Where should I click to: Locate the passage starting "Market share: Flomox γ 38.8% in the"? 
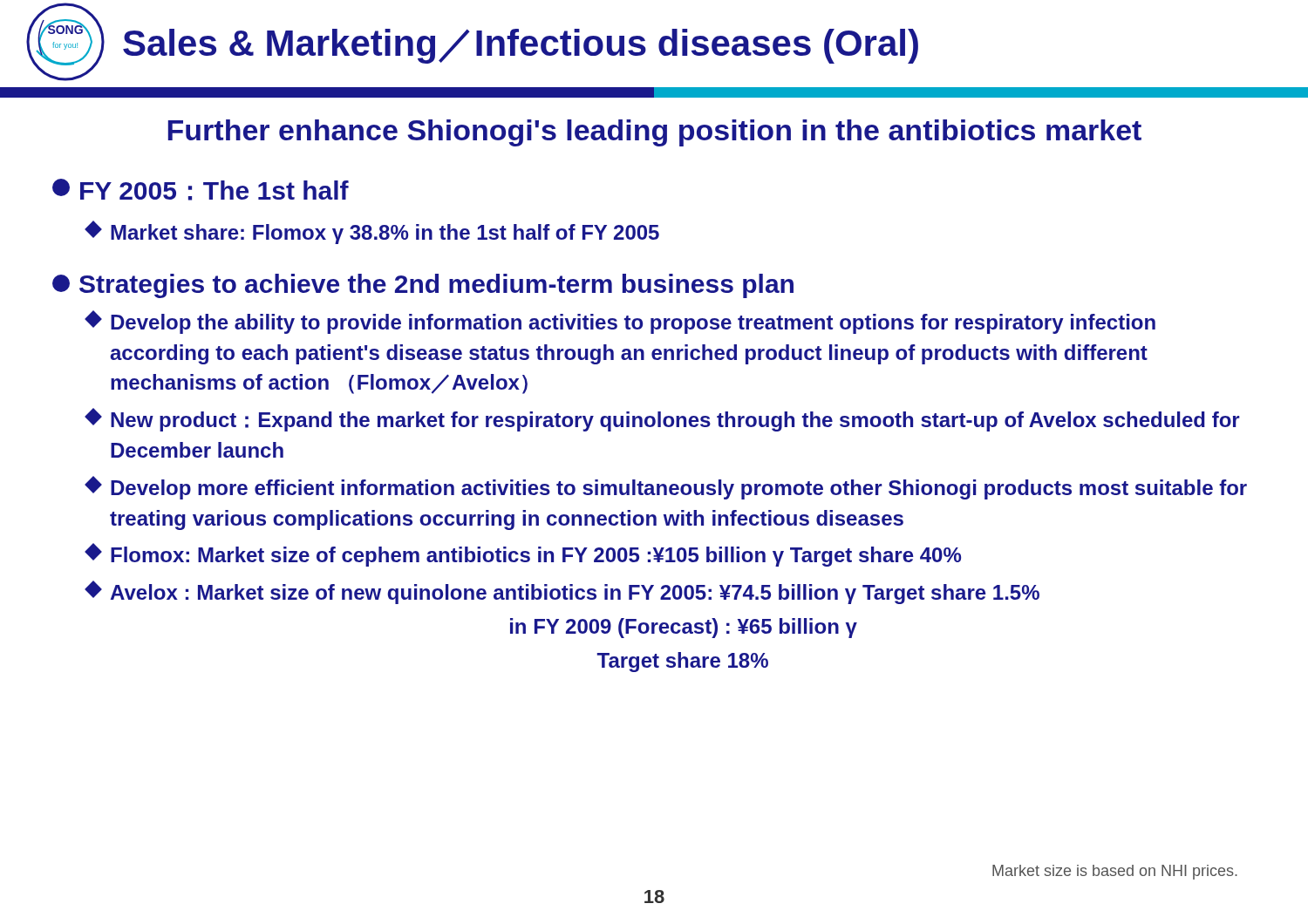(x=671, y=233)
